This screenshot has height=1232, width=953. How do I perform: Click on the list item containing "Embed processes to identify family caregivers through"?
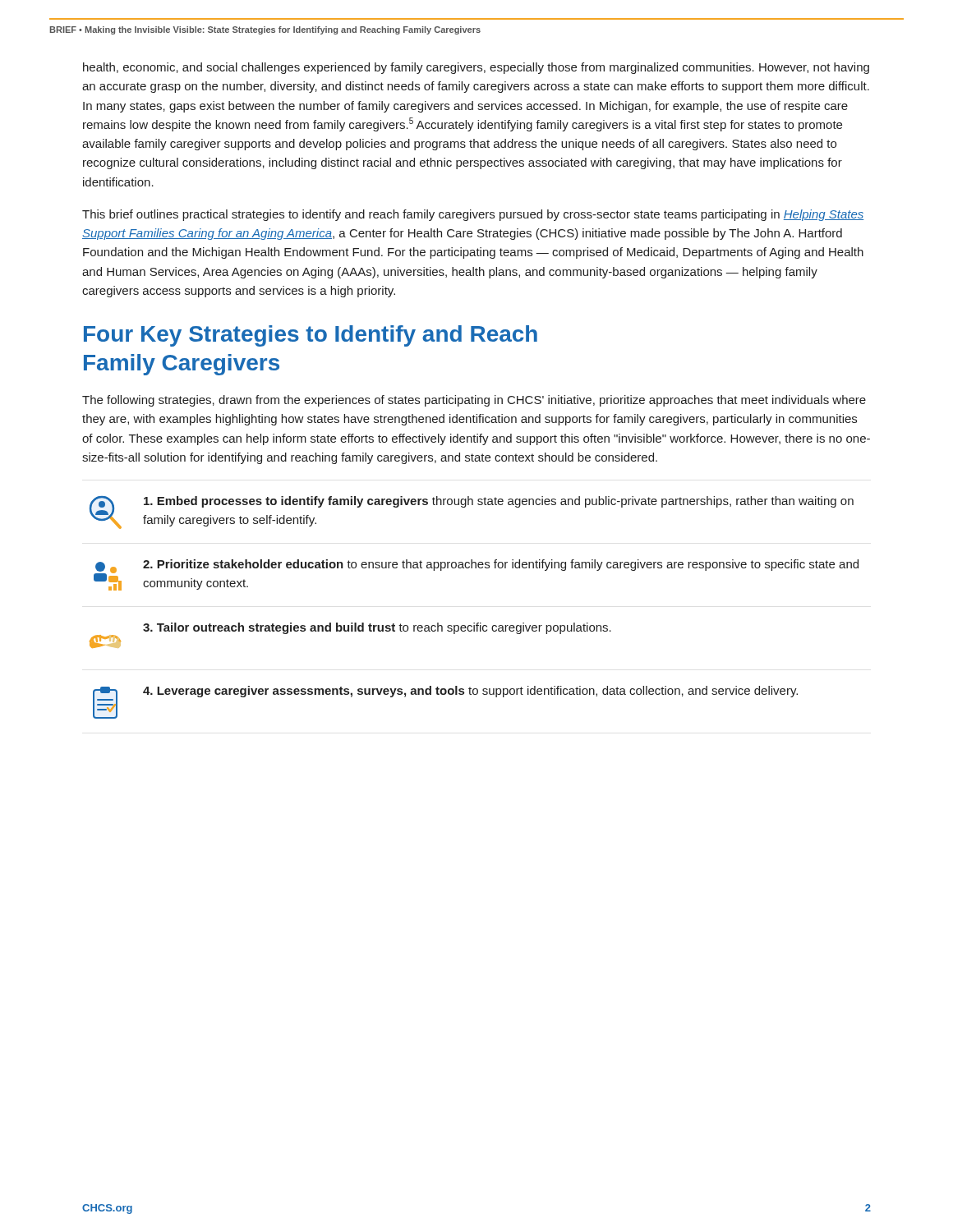(x=476, y=512)
